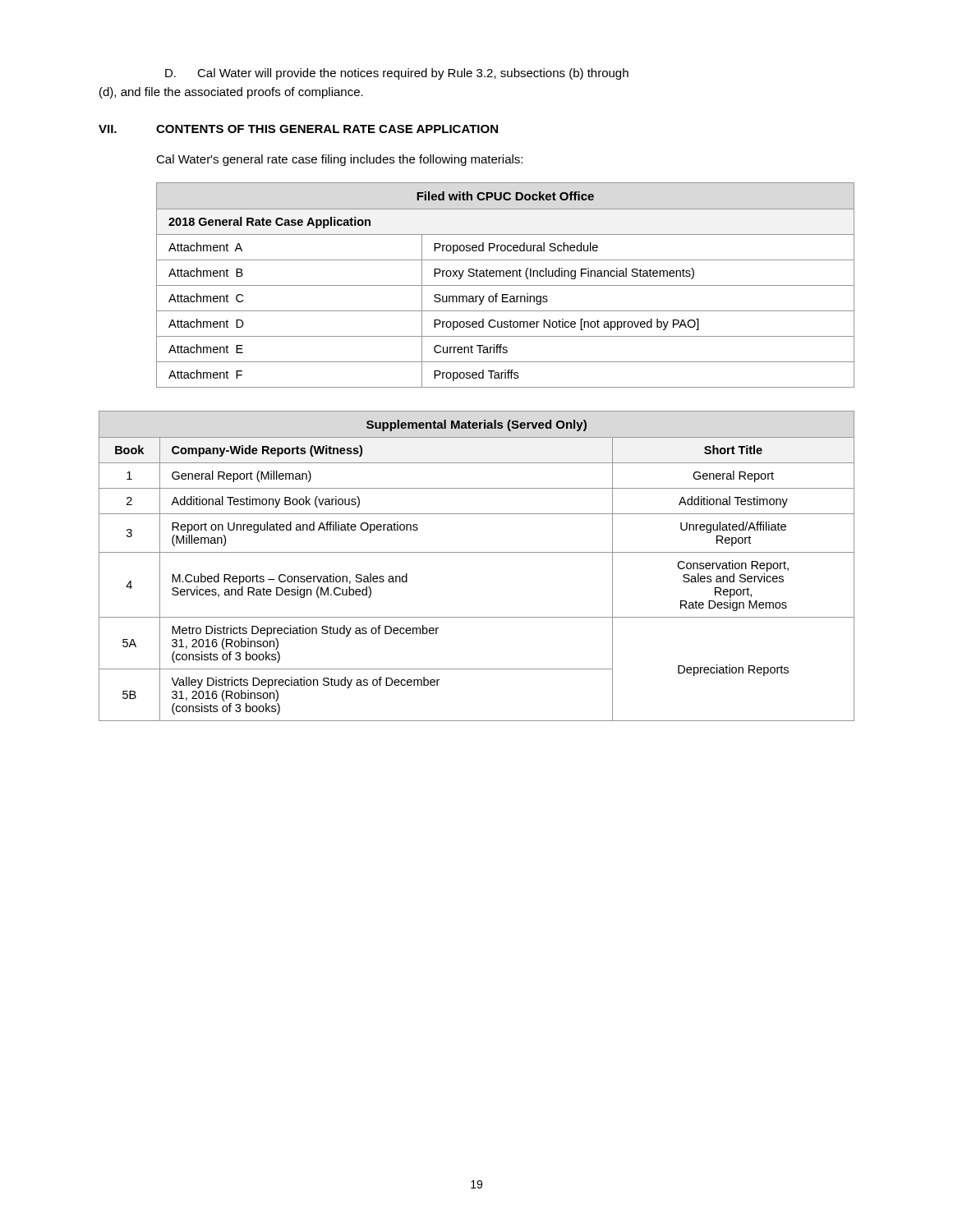The height and width of the screenshot is (1232, 953).
Task: Find the table that mentions "Proposed Procedural Schedule"
Action: [x=505, y=285]
